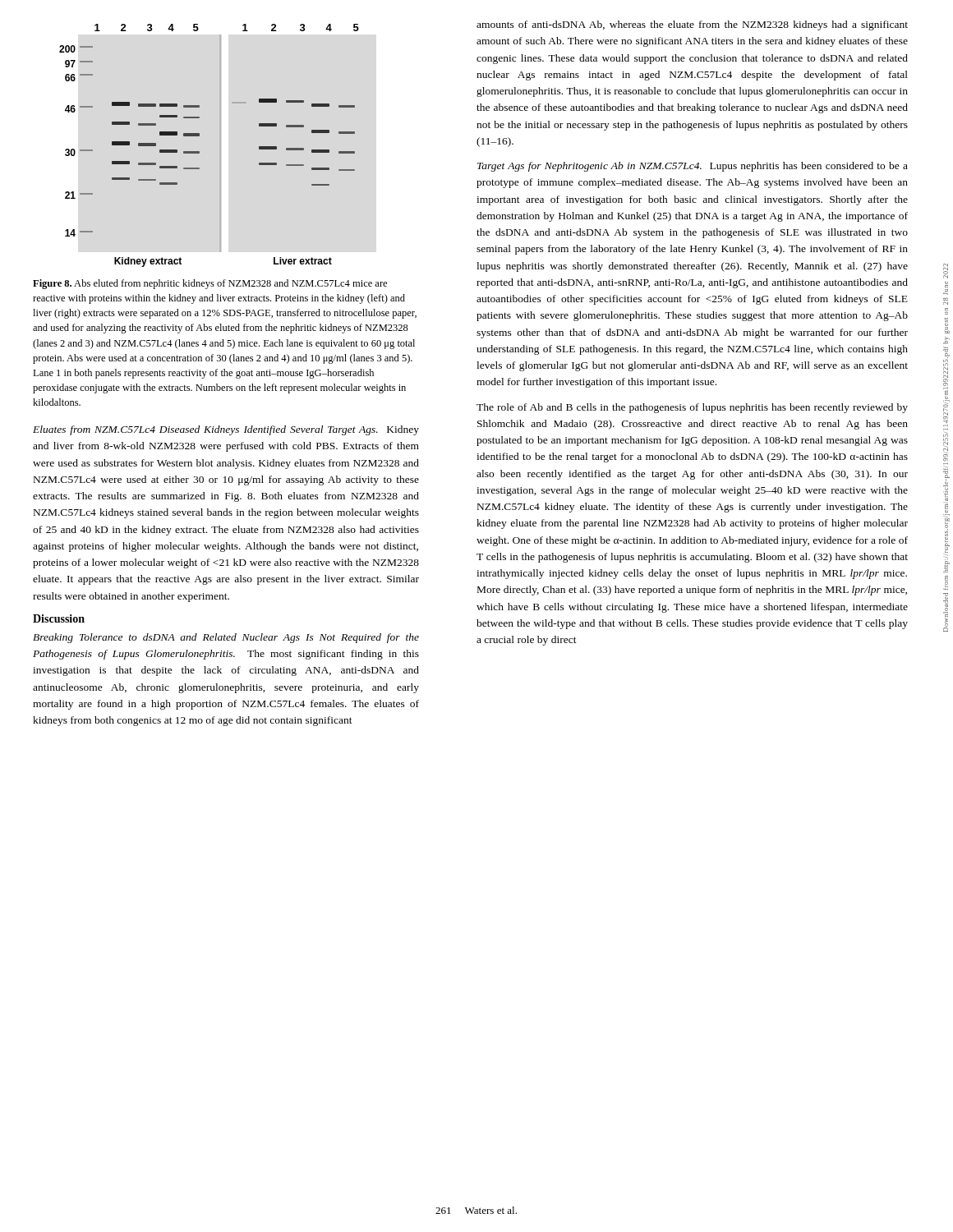
Task: Locate the block of text that opens with "Target Ags for Nephritogenic"
Action: tap(692, 274)
